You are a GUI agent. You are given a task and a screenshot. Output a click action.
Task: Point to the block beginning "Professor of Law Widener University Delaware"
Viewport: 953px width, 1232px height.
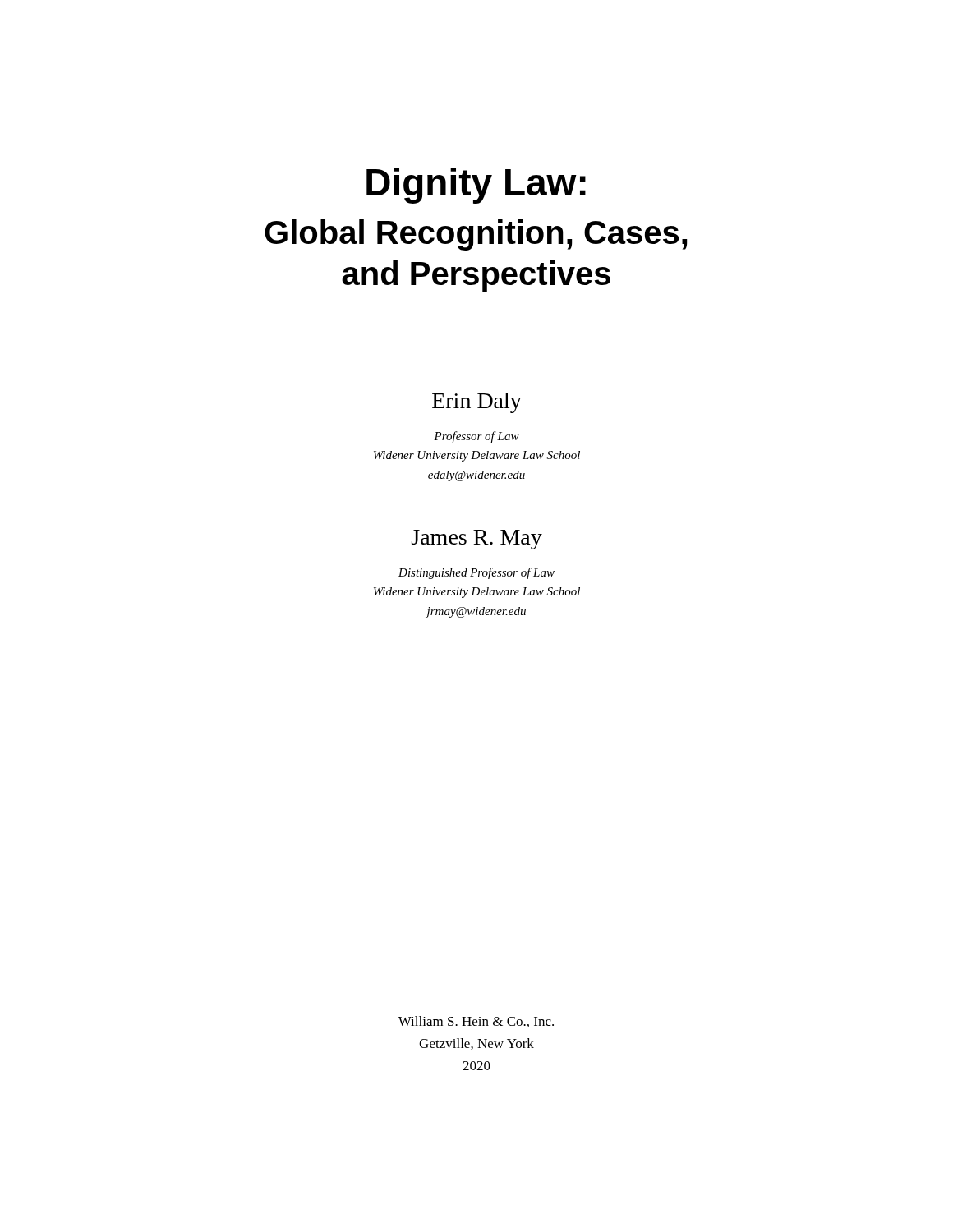[476, 456]
